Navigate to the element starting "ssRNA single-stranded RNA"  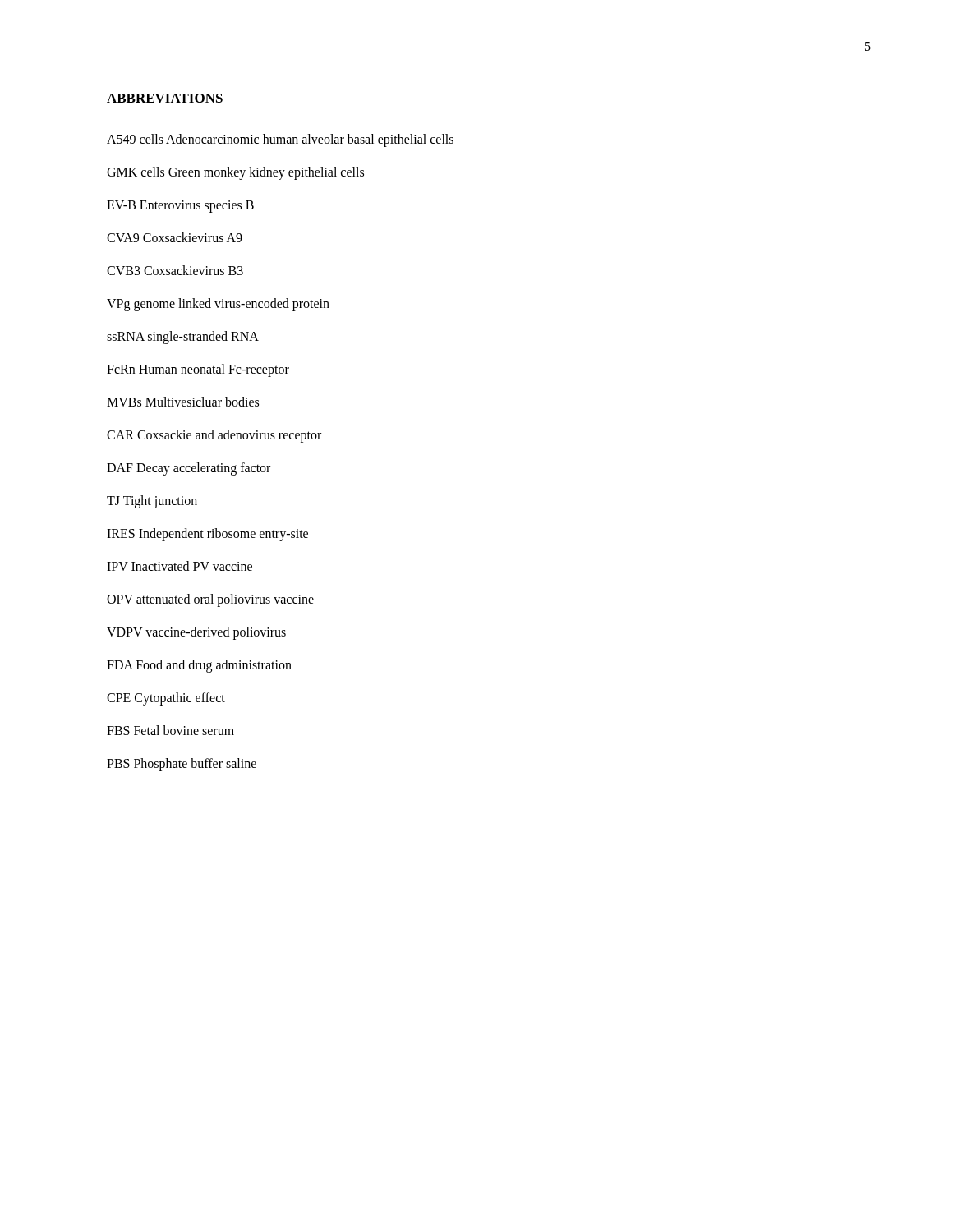click(183, 336)
